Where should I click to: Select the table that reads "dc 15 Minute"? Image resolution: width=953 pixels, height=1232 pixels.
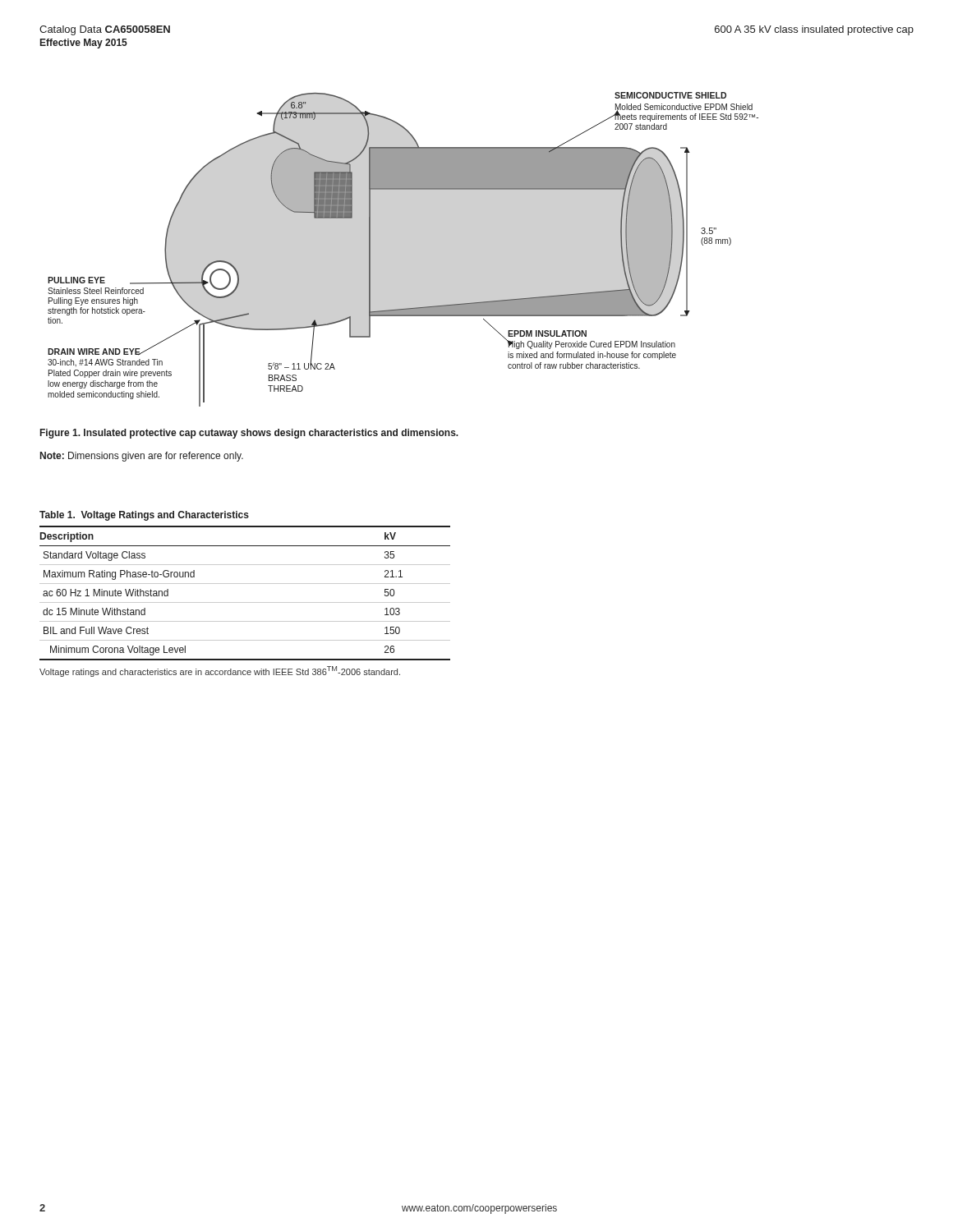pos(245,601)
